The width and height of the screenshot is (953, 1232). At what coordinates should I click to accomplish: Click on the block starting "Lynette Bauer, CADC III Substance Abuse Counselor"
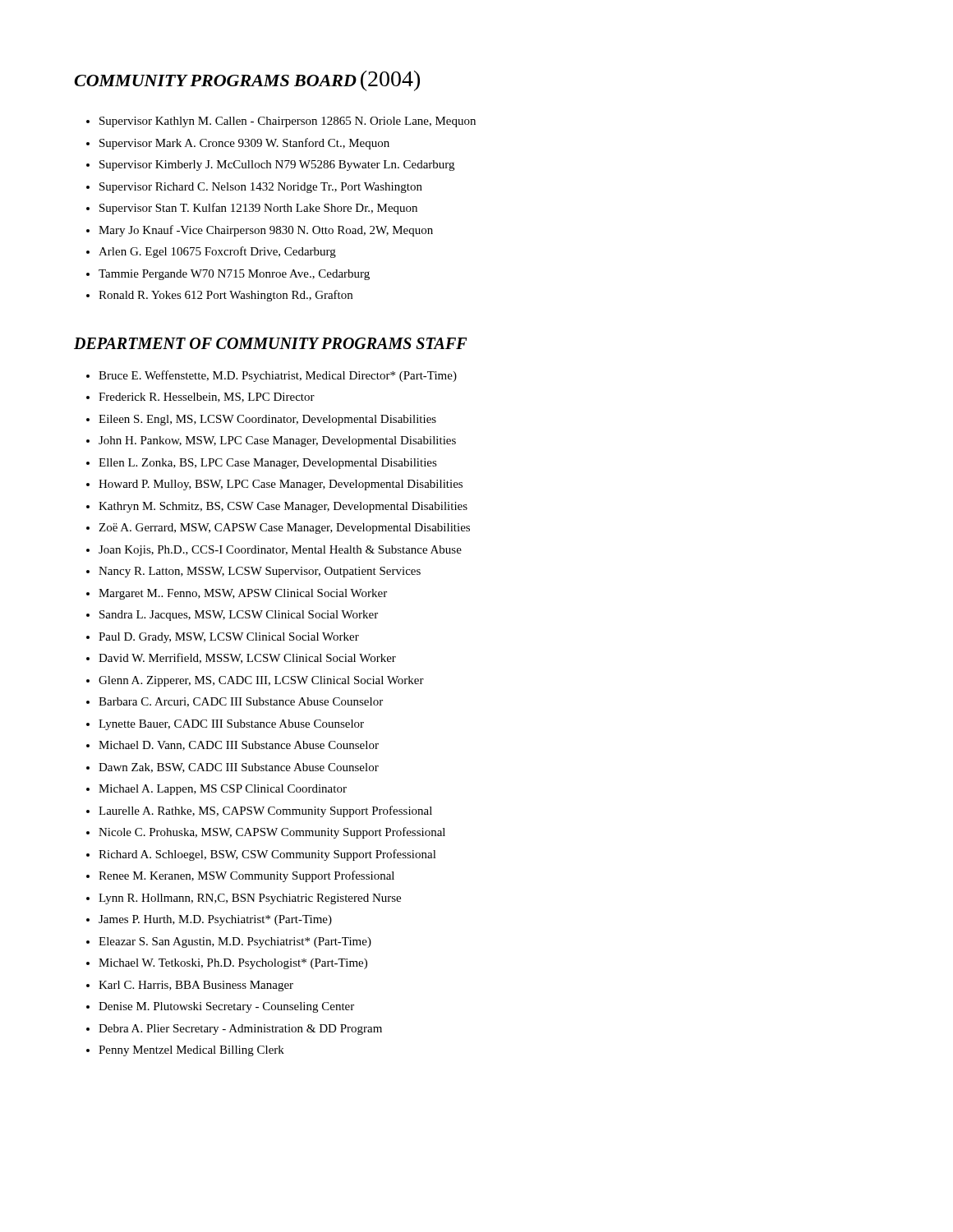tap(231, 725)
